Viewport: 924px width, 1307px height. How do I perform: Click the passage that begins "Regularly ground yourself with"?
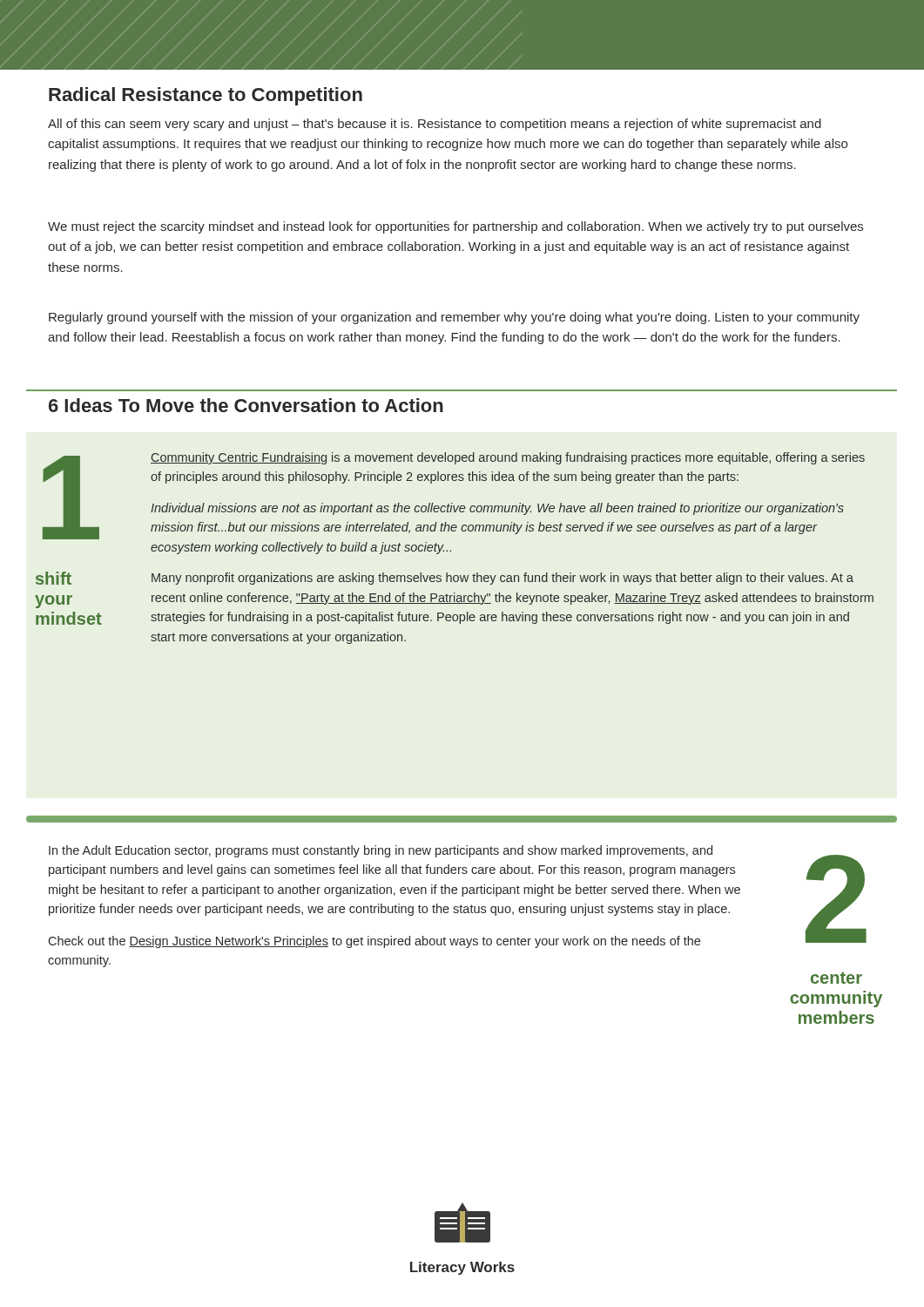pyautogui.click(x=462, y=327)
